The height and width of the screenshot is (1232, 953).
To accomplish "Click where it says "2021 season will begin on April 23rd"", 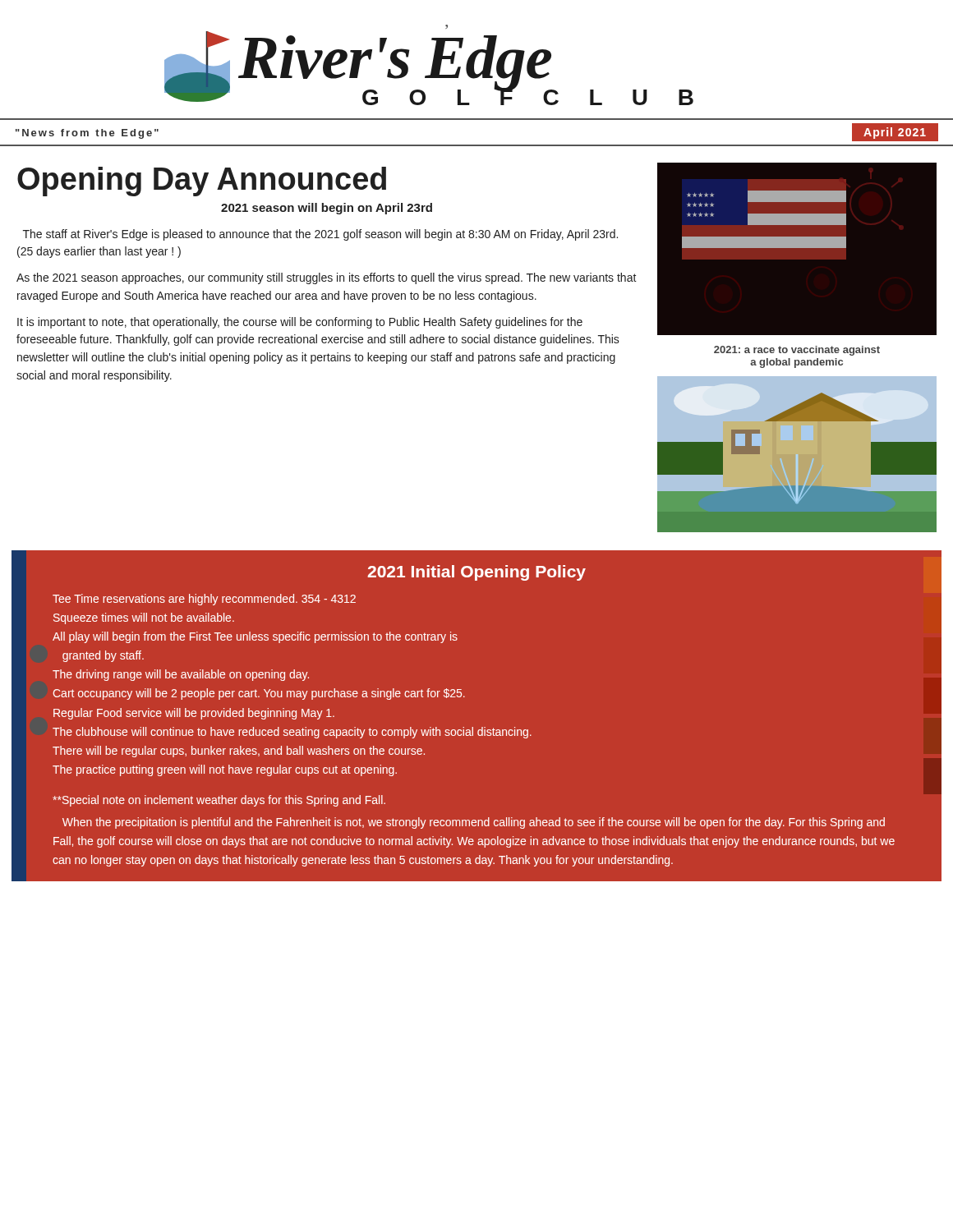I will 327,207.
